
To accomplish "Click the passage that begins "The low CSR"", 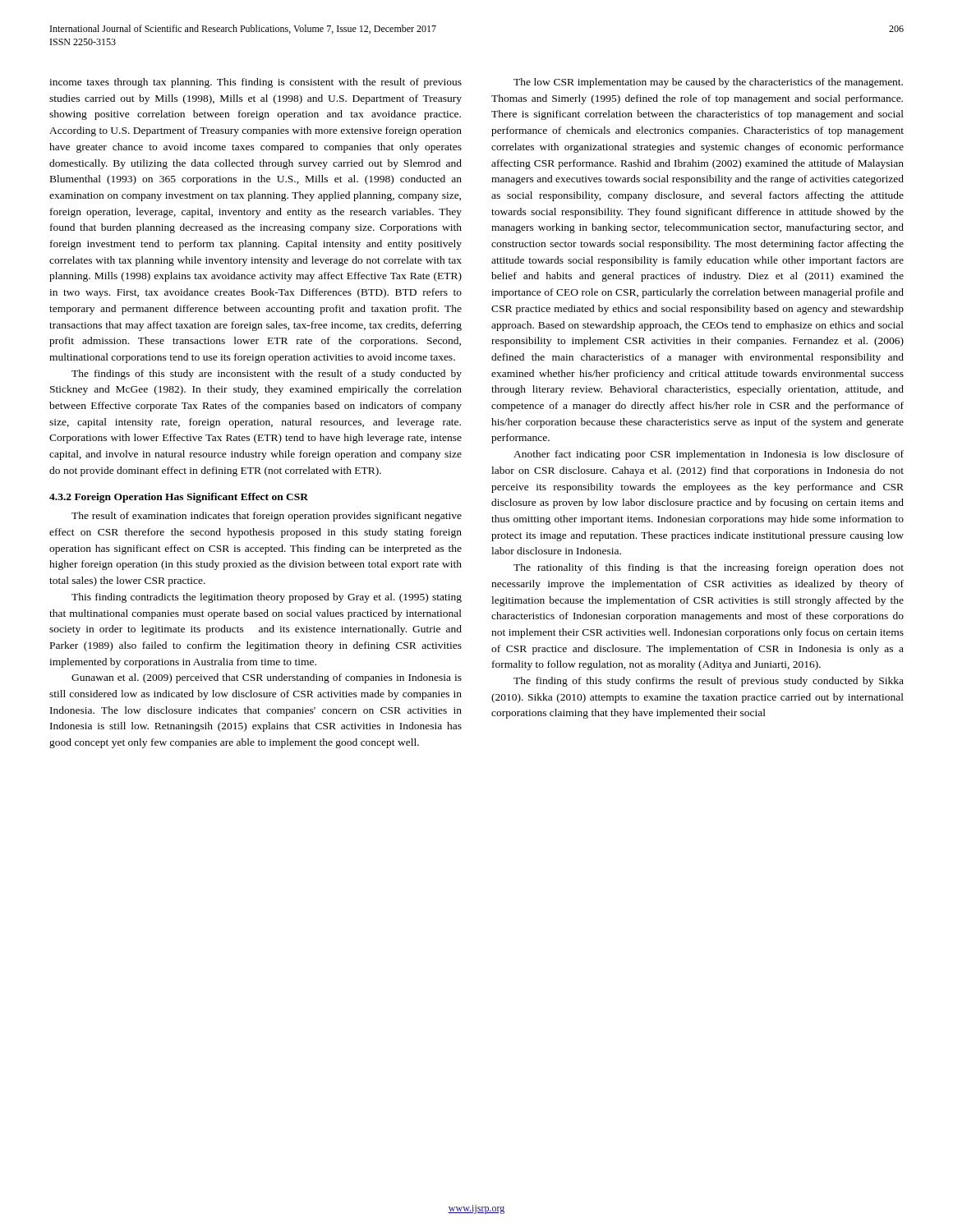I will (698, 260).
